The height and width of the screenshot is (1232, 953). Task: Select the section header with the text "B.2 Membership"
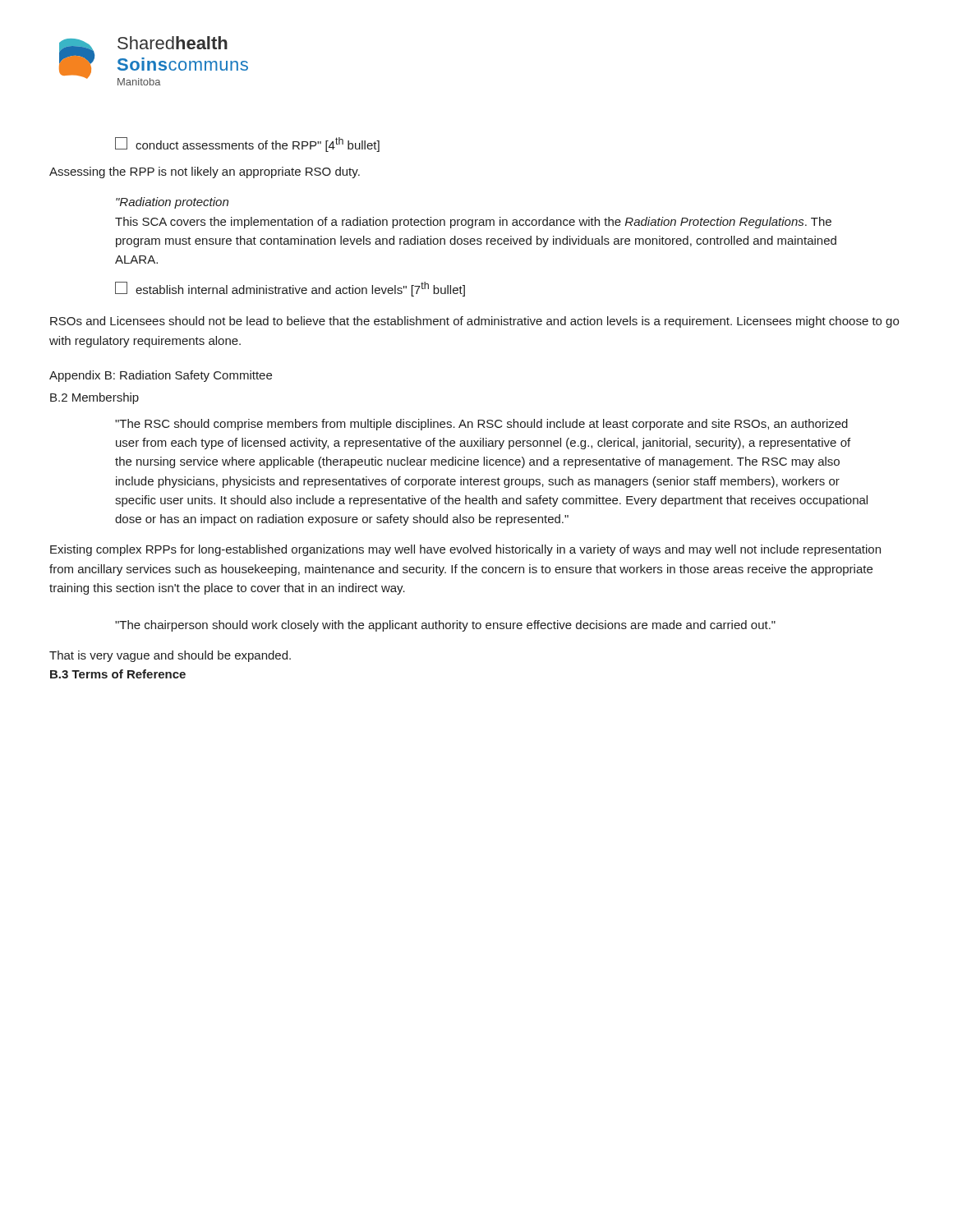click(94, 397)
